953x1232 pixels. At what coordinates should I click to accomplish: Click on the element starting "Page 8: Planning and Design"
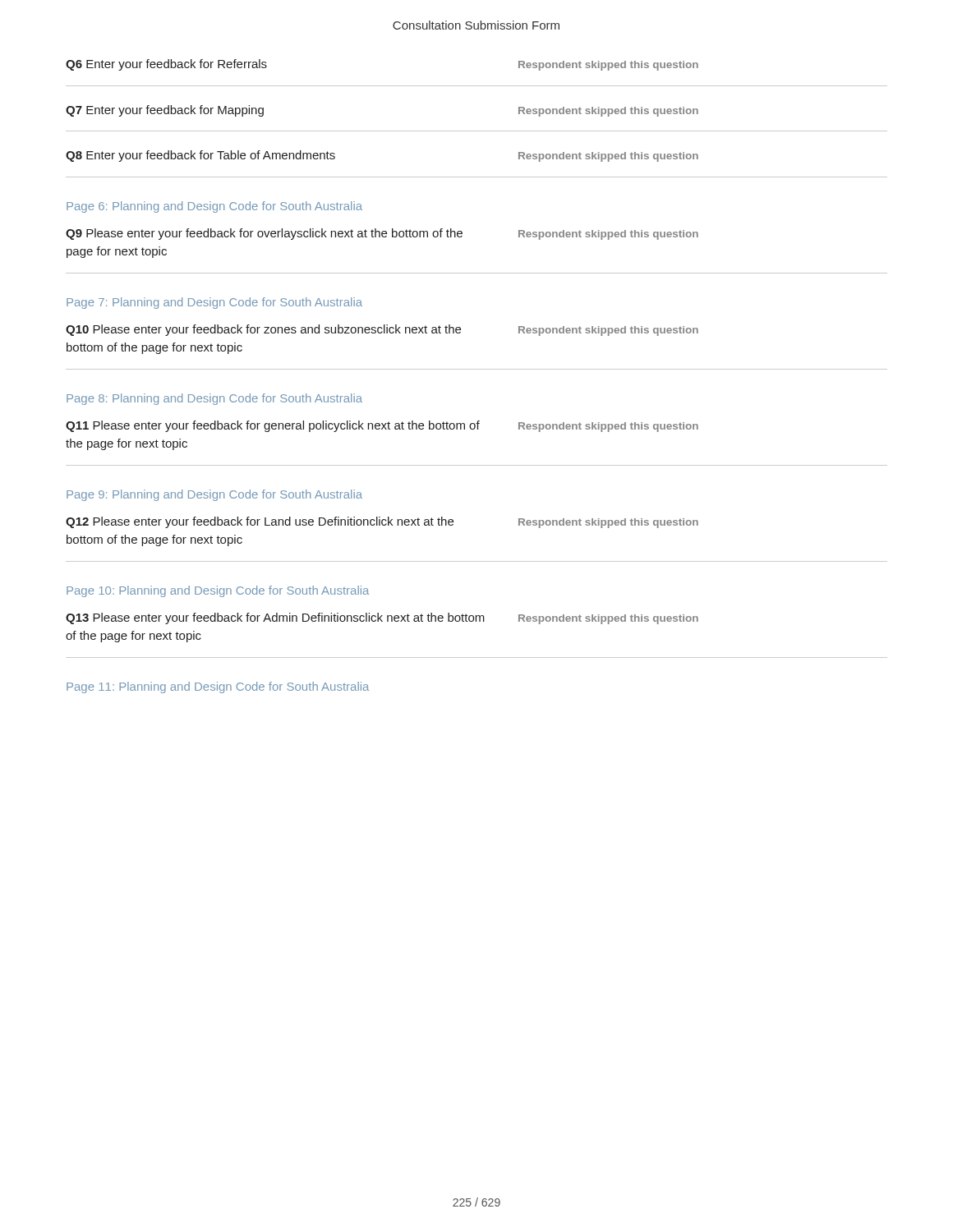tap(214, 398)
